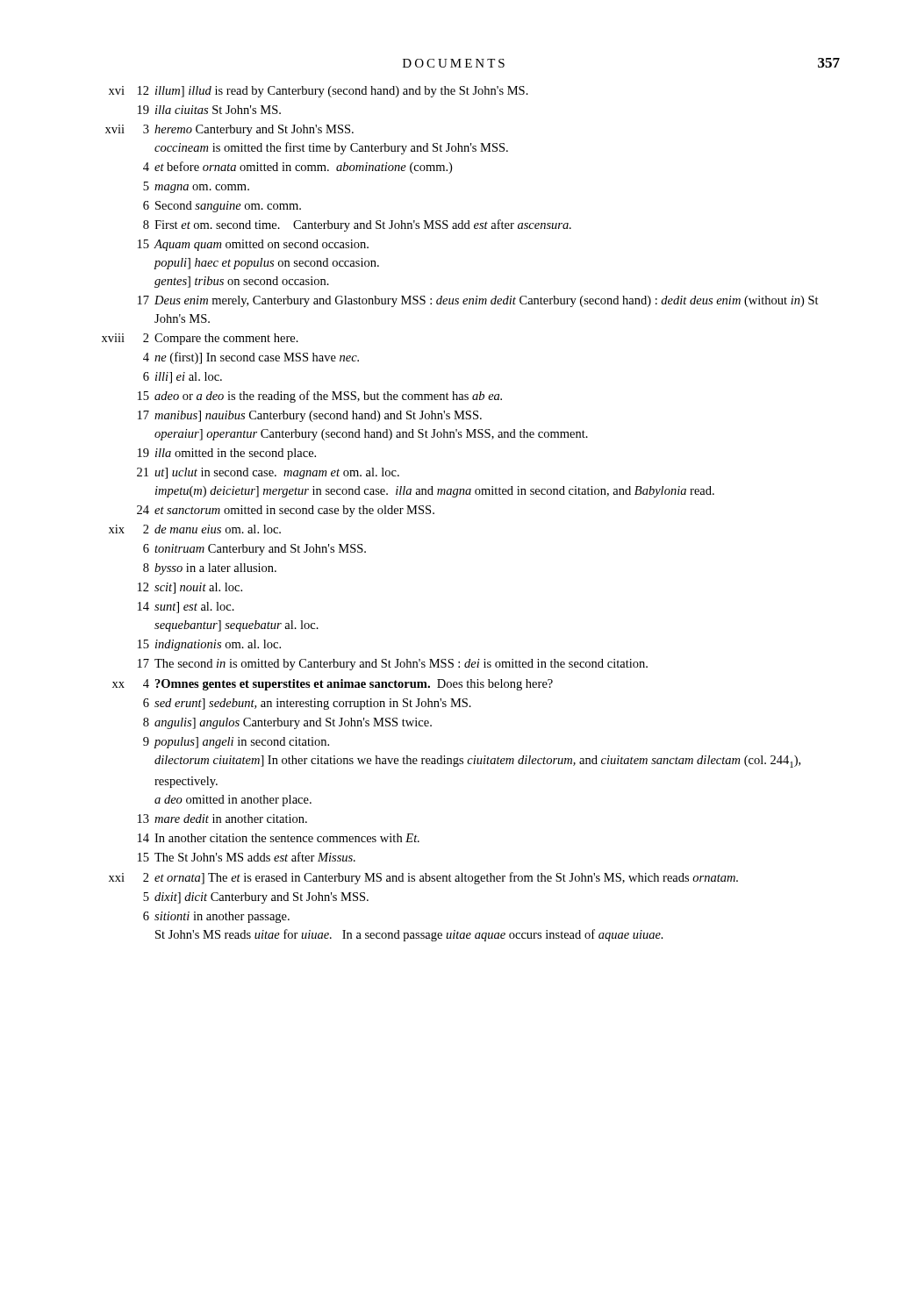The height and width of the screenshot is (1316, 910).
Task: Select the region starting "21 ut] uclut in second"
Action: click(x=455, y=482)
